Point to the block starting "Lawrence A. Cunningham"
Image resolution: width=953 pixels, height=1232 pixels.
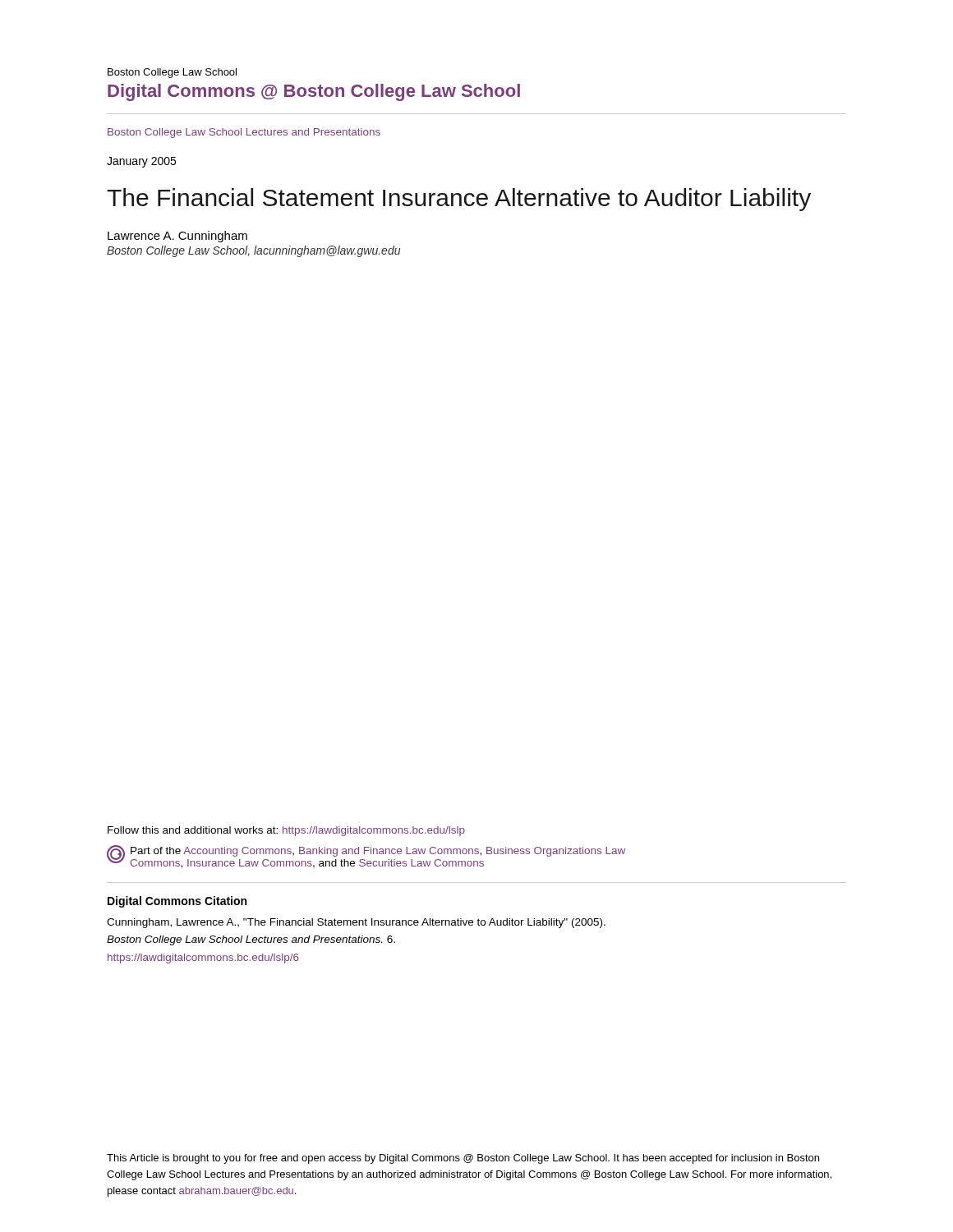pyautogui.click(x=177, y=235)
